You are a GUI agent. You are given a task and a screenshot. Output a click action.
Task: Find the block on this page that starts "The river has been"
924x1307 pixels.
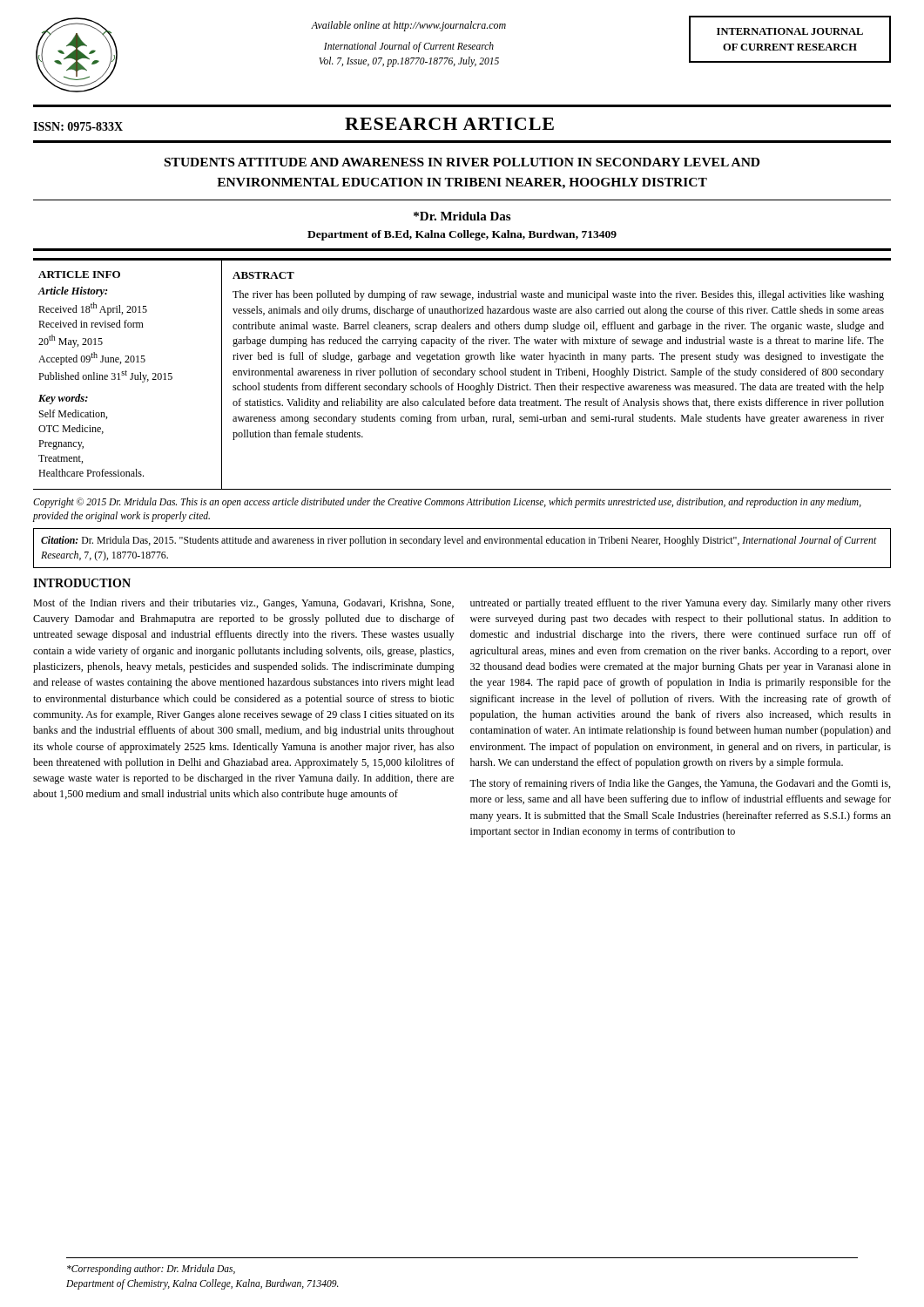[558, 364]
